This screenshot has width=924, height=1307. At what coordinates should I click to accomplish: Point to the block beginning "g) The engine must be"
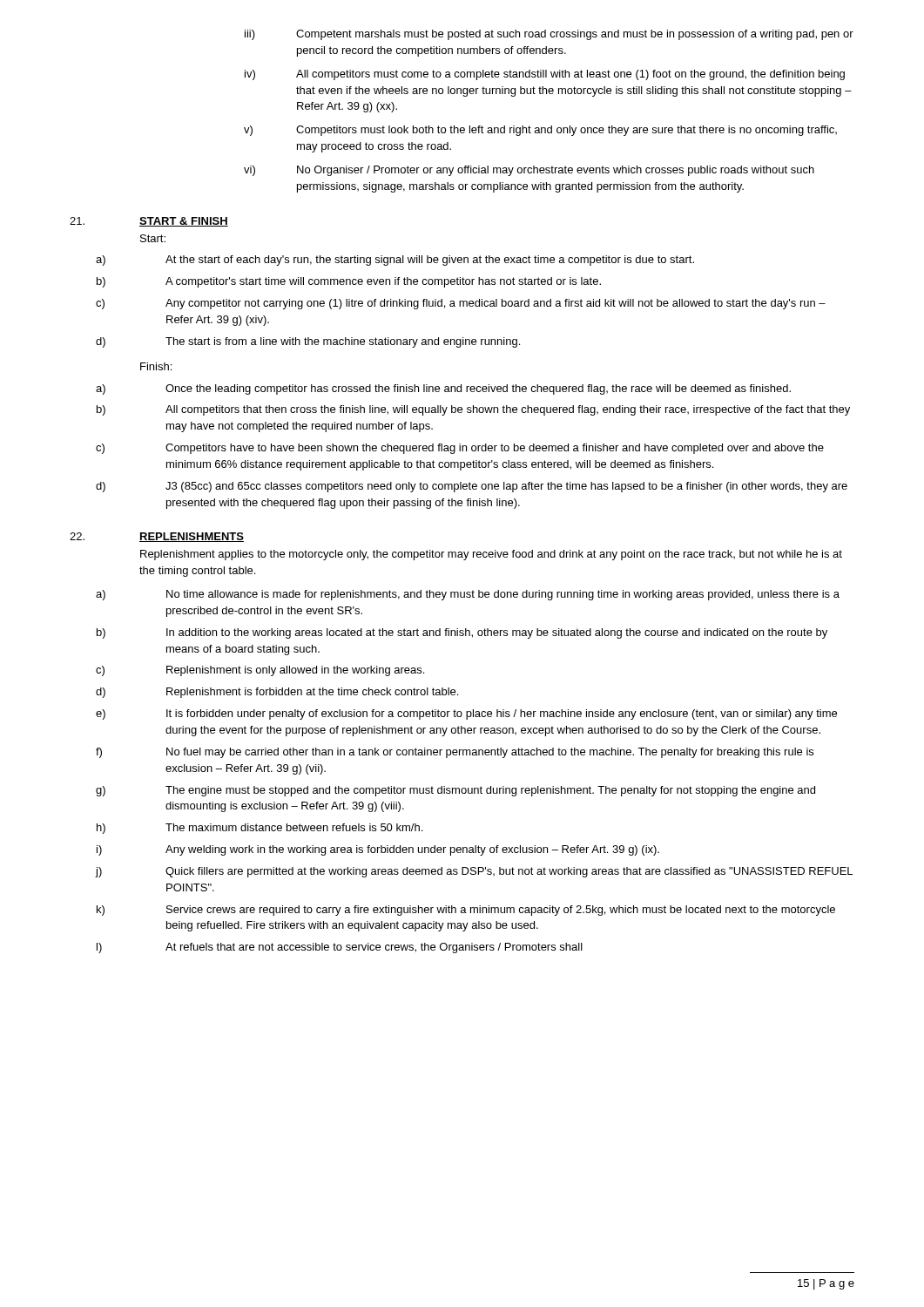462,799
